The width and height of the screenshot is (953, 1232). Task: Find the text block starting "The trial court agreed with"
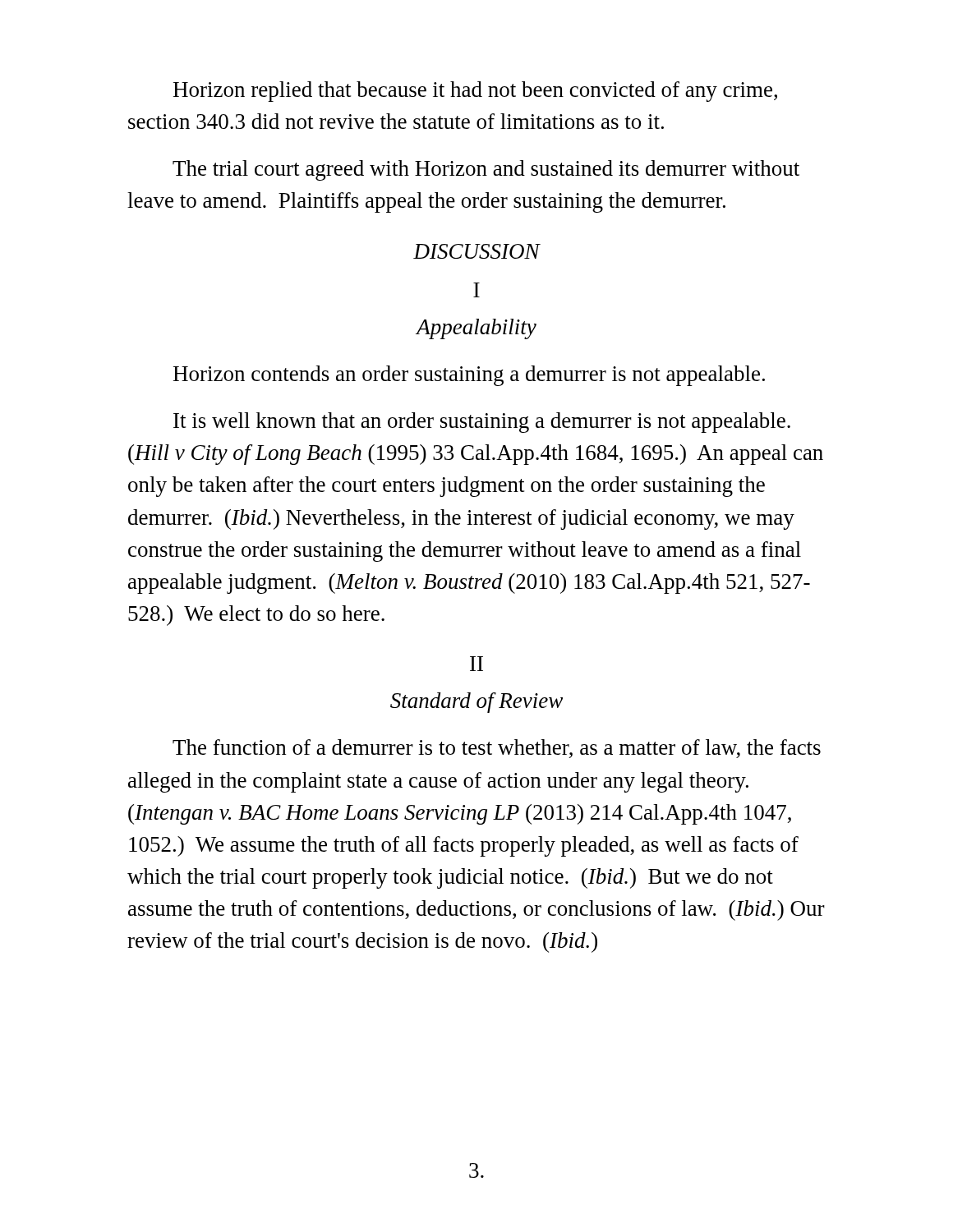pyautogui.click(x=476, y=185)
